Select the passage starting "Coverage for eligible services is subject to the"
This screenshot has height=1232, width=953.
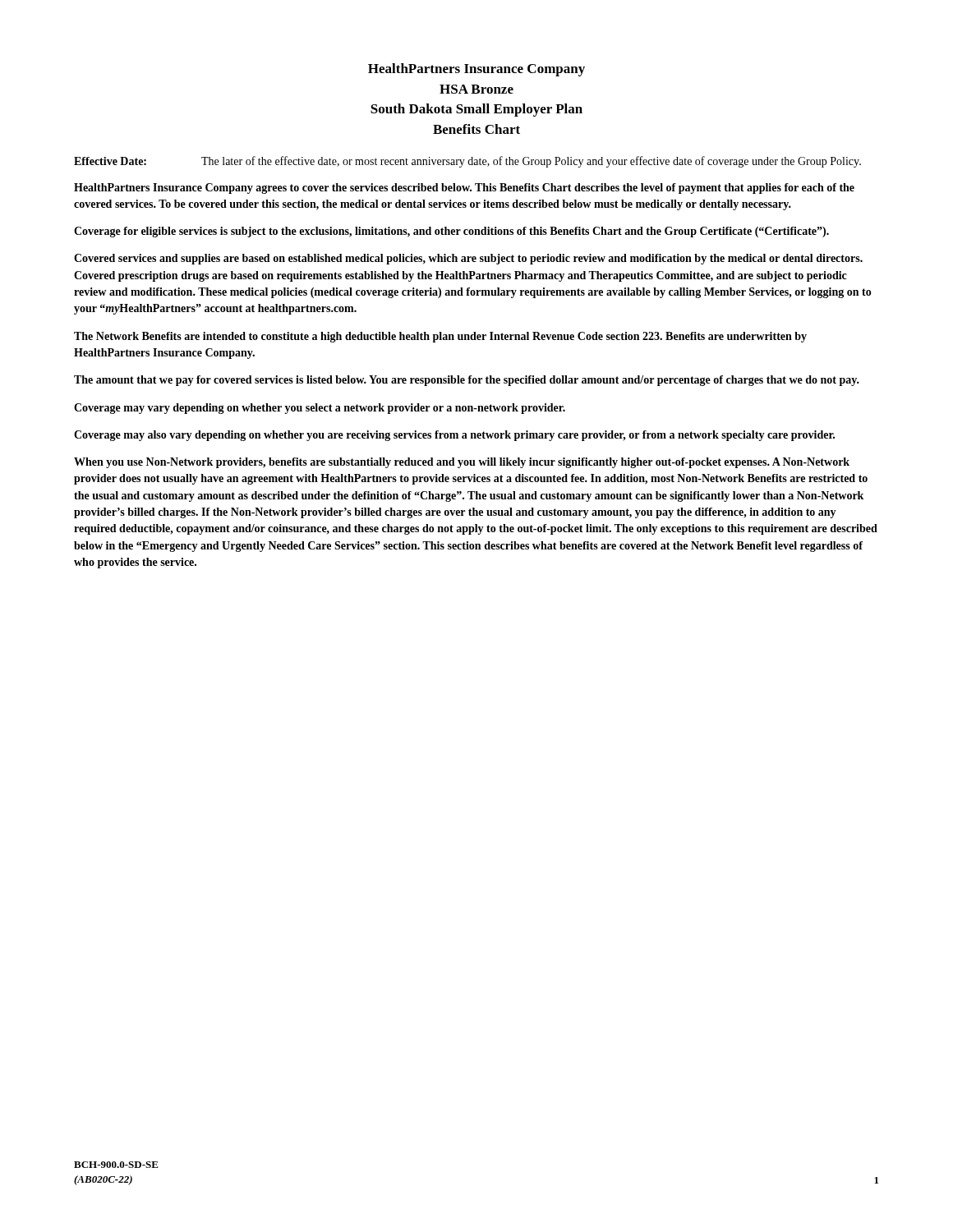tap(452, 231)
